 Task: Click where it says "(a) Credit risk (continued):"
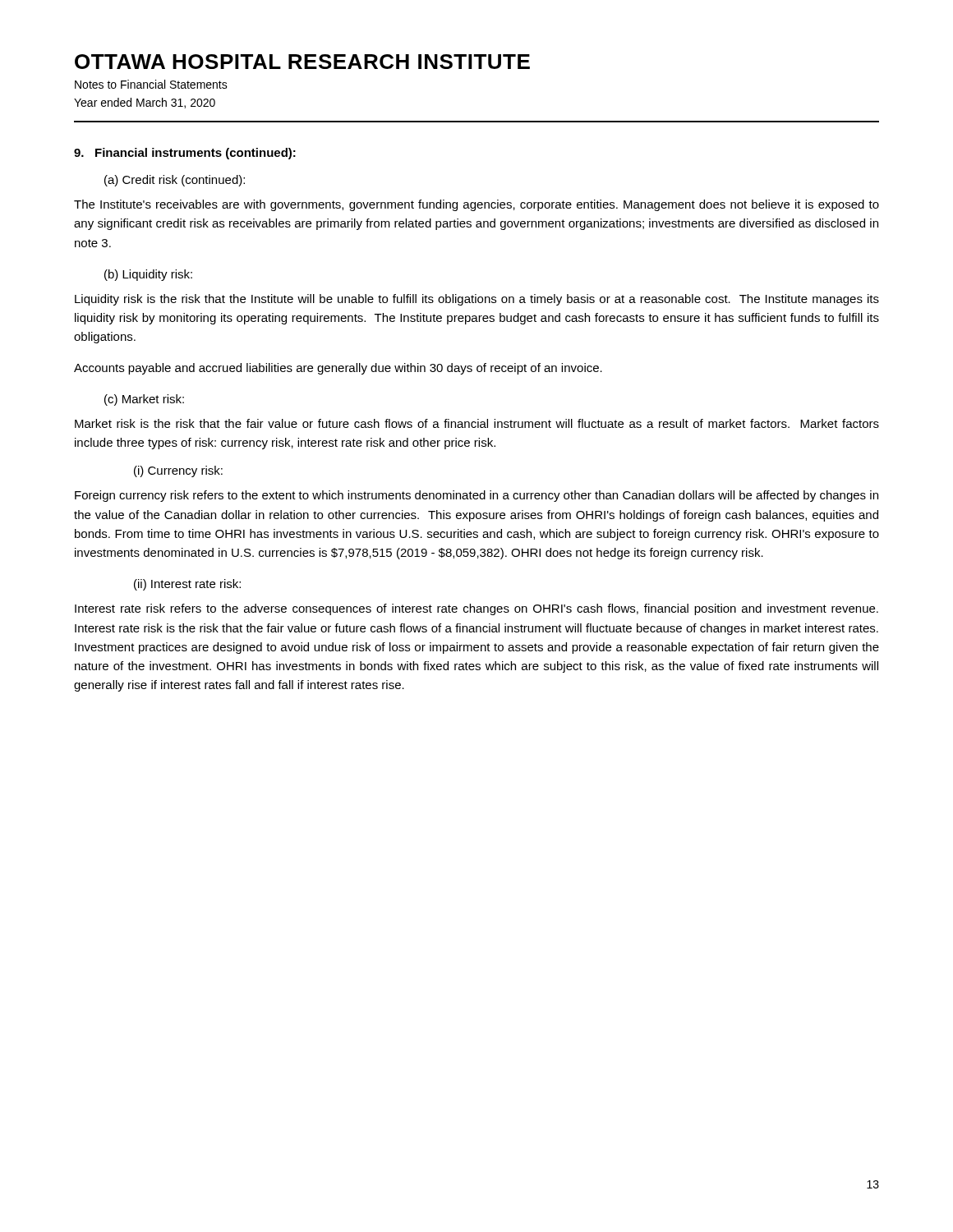coord(175,179)
